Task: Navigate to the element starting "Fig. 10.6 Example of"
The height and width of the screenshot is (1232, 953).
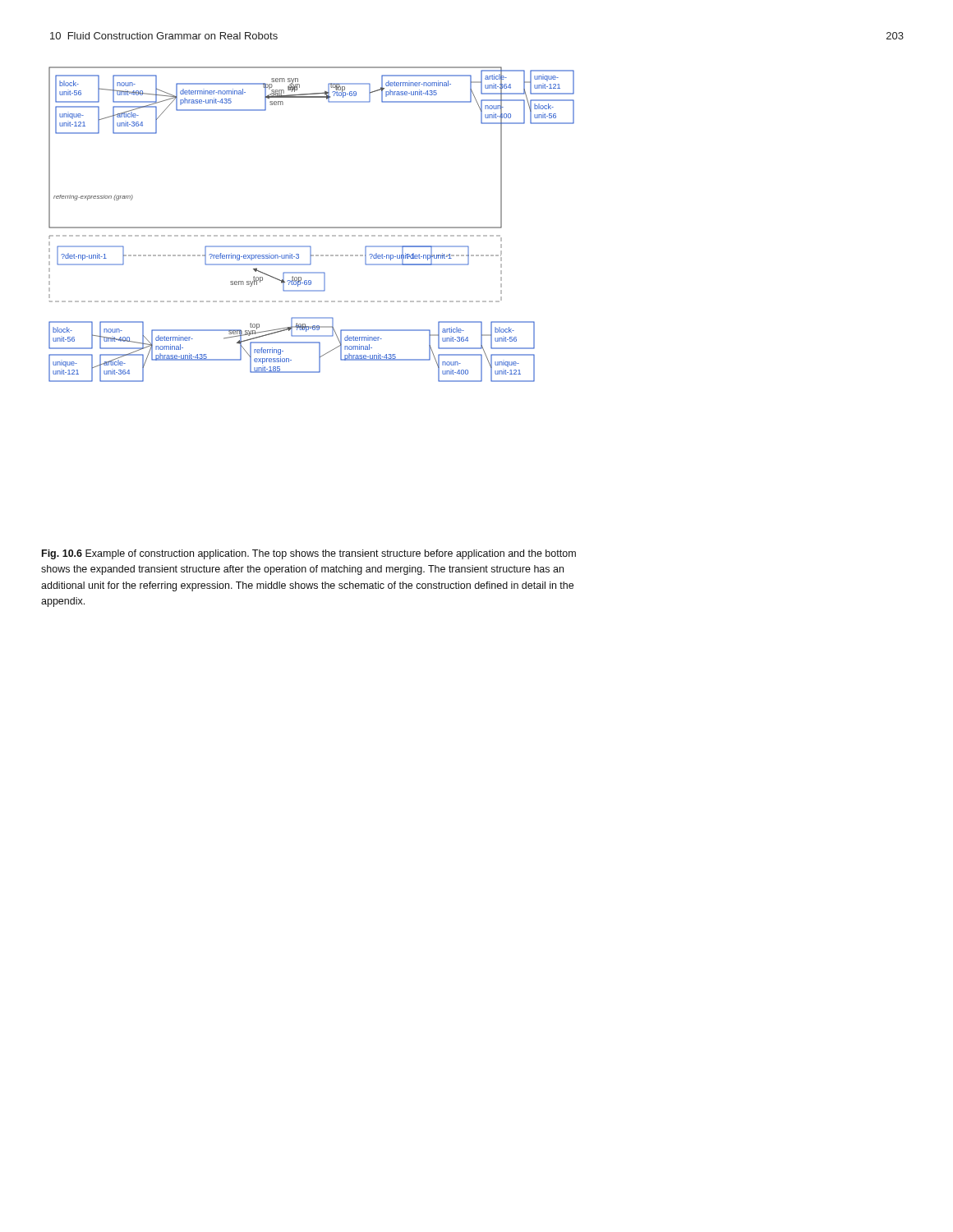Action: (x=309, y=578)
